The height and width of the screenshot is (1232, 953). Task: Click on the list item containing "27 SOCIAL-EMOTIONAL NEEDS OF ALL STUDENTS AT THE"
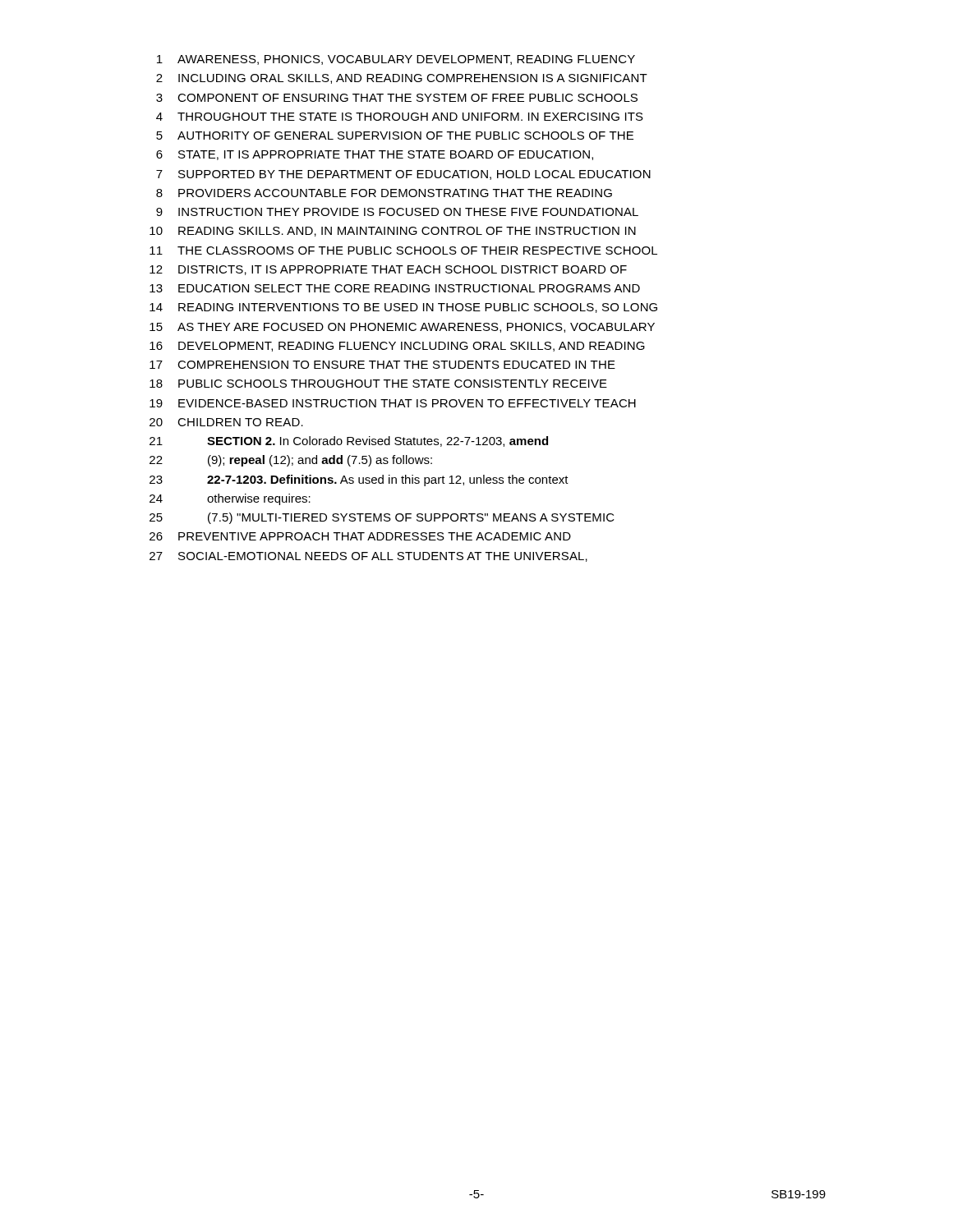476,555
